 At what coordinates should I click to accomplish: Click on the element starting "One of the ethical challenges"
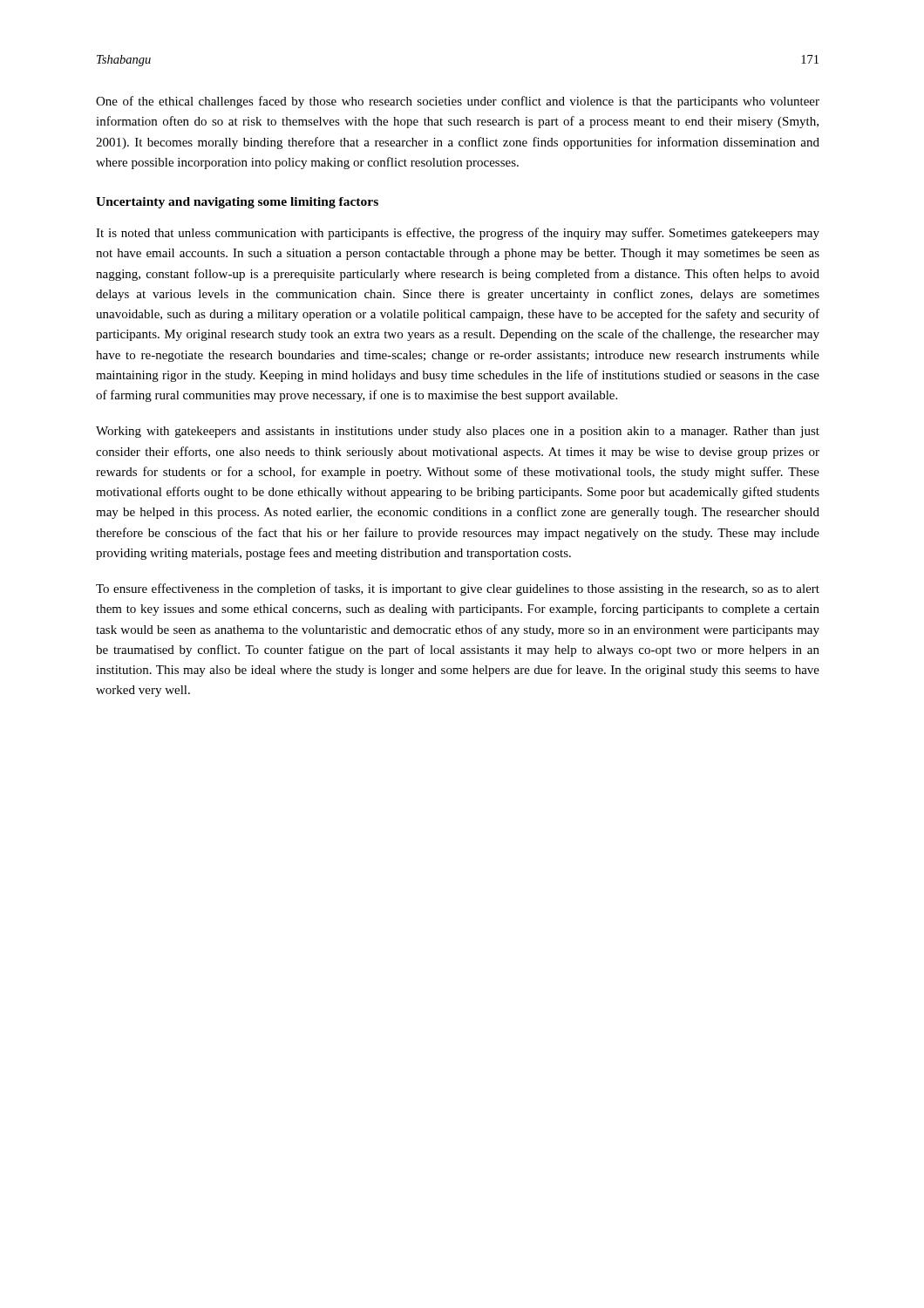click(458, 132)
